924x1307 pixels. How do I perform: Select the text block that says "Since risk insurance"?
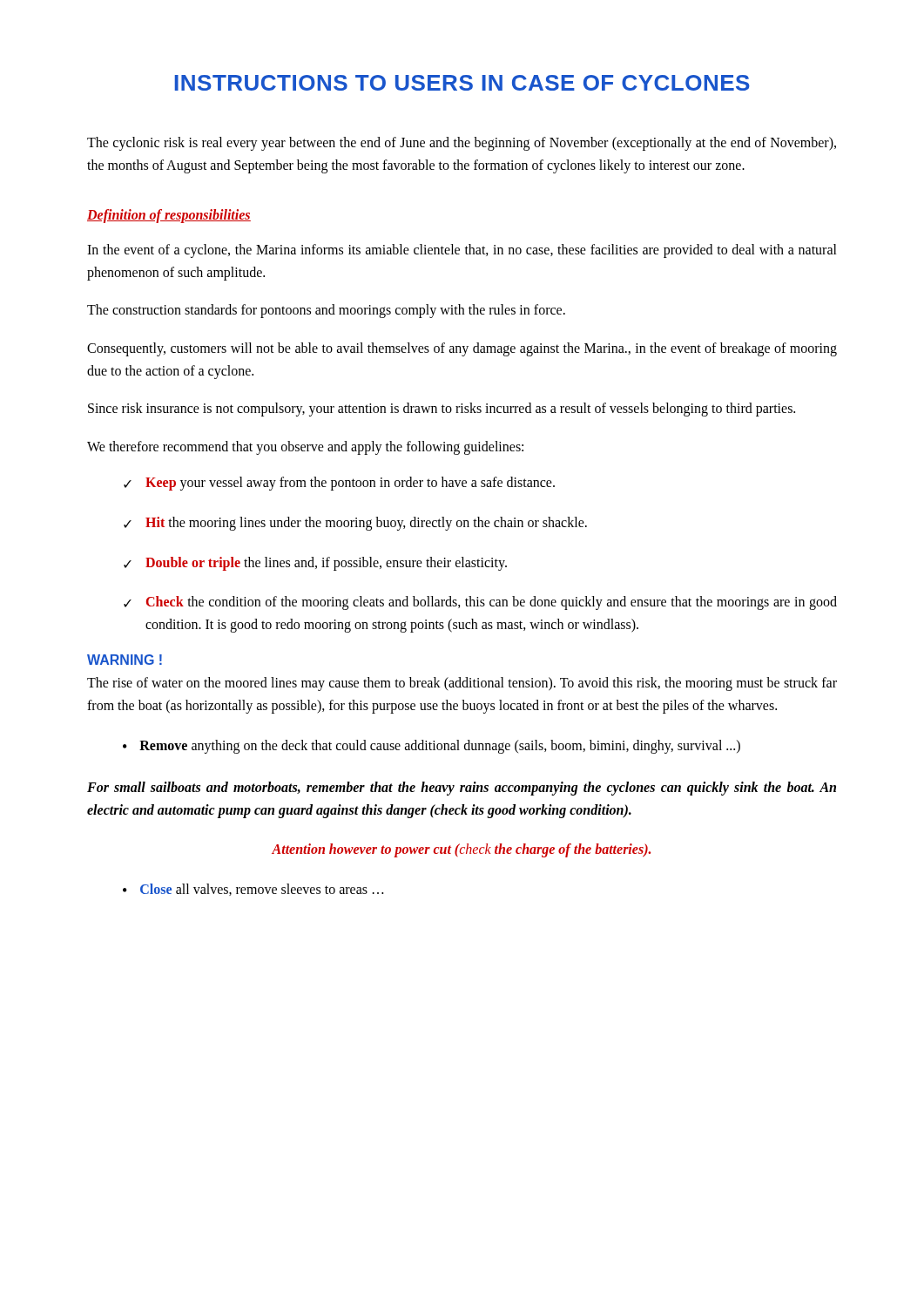tap(442, 408)
